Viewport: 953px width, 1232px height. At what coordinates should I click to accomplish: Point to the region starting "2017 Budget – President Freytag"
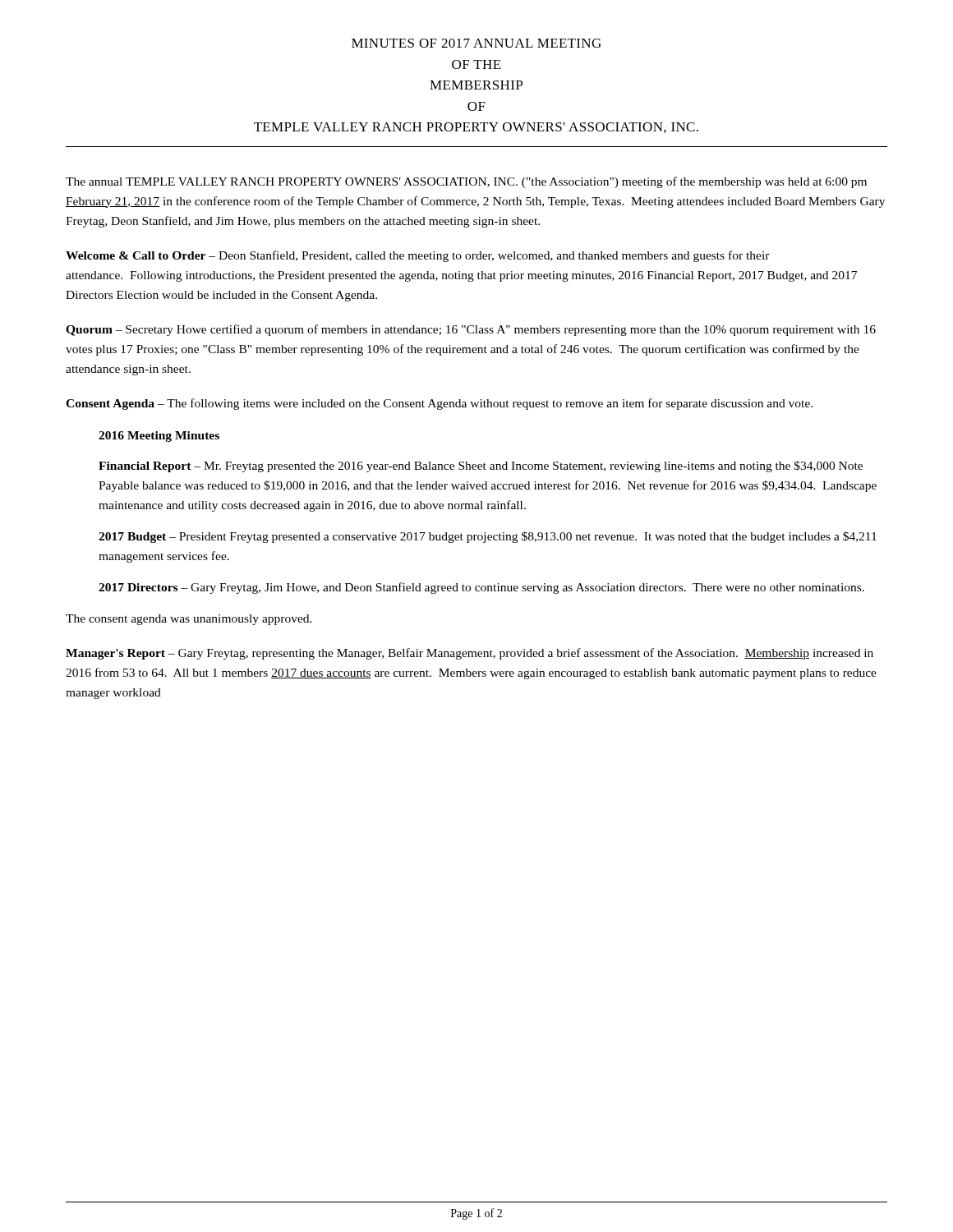click(x=488, y=546)
